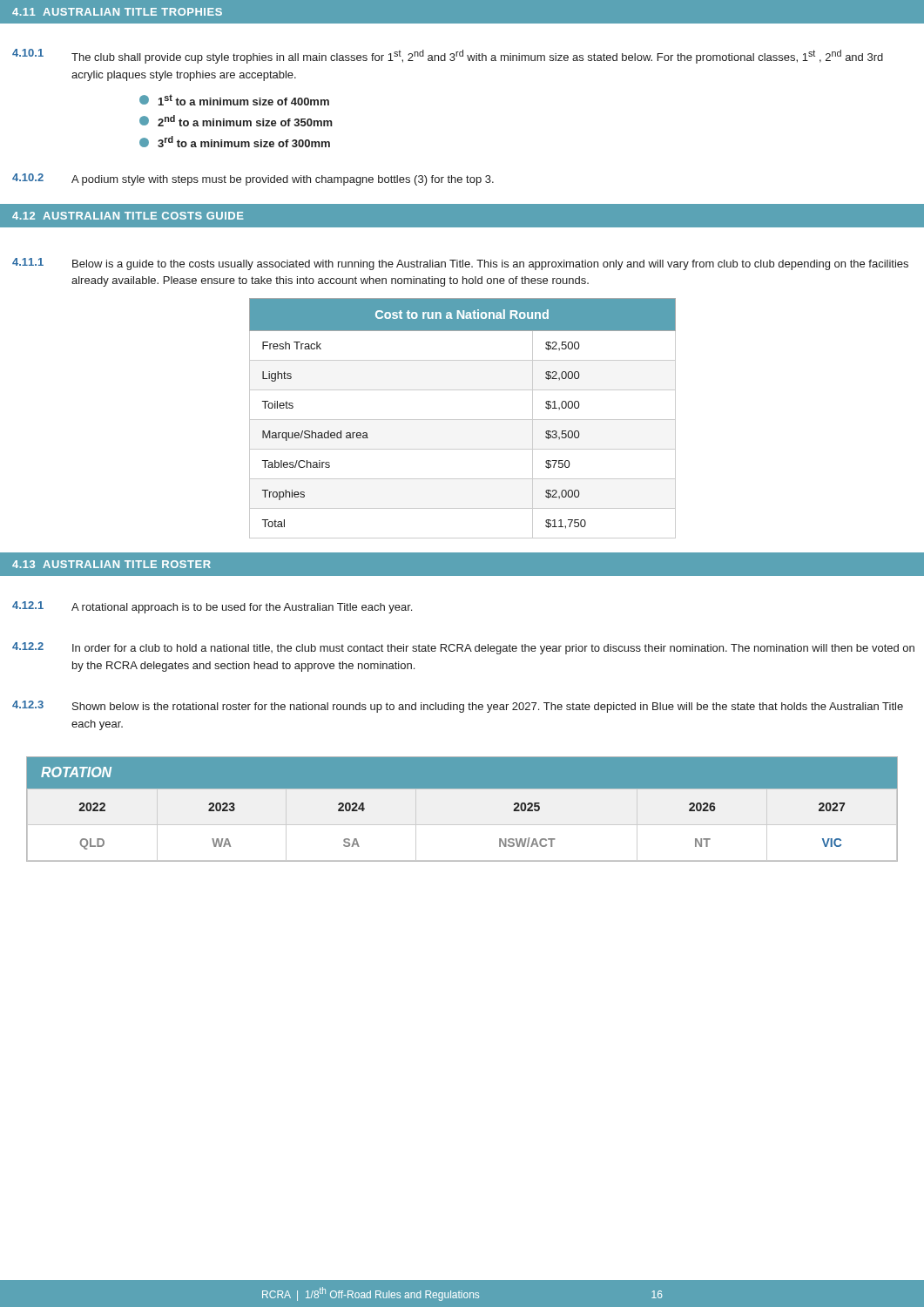Viewport: 924px width, 1307px height.
Task: Locate the table with the text "Fresh Track"
Action: pos(462,418)
